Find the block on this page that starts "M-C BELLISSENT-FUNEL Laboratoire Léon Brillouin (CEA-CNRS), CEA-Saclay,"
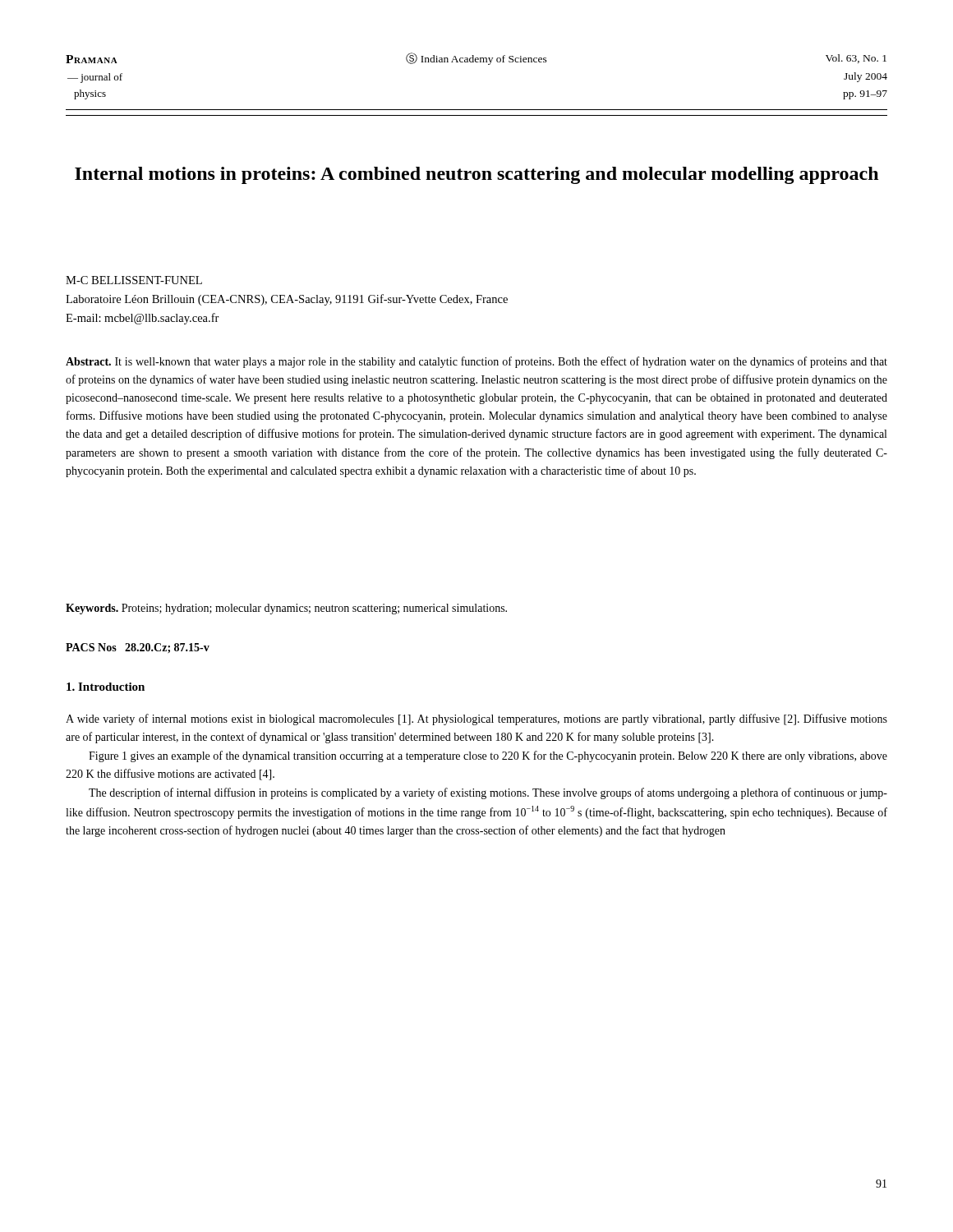 (x=287, y=299)
